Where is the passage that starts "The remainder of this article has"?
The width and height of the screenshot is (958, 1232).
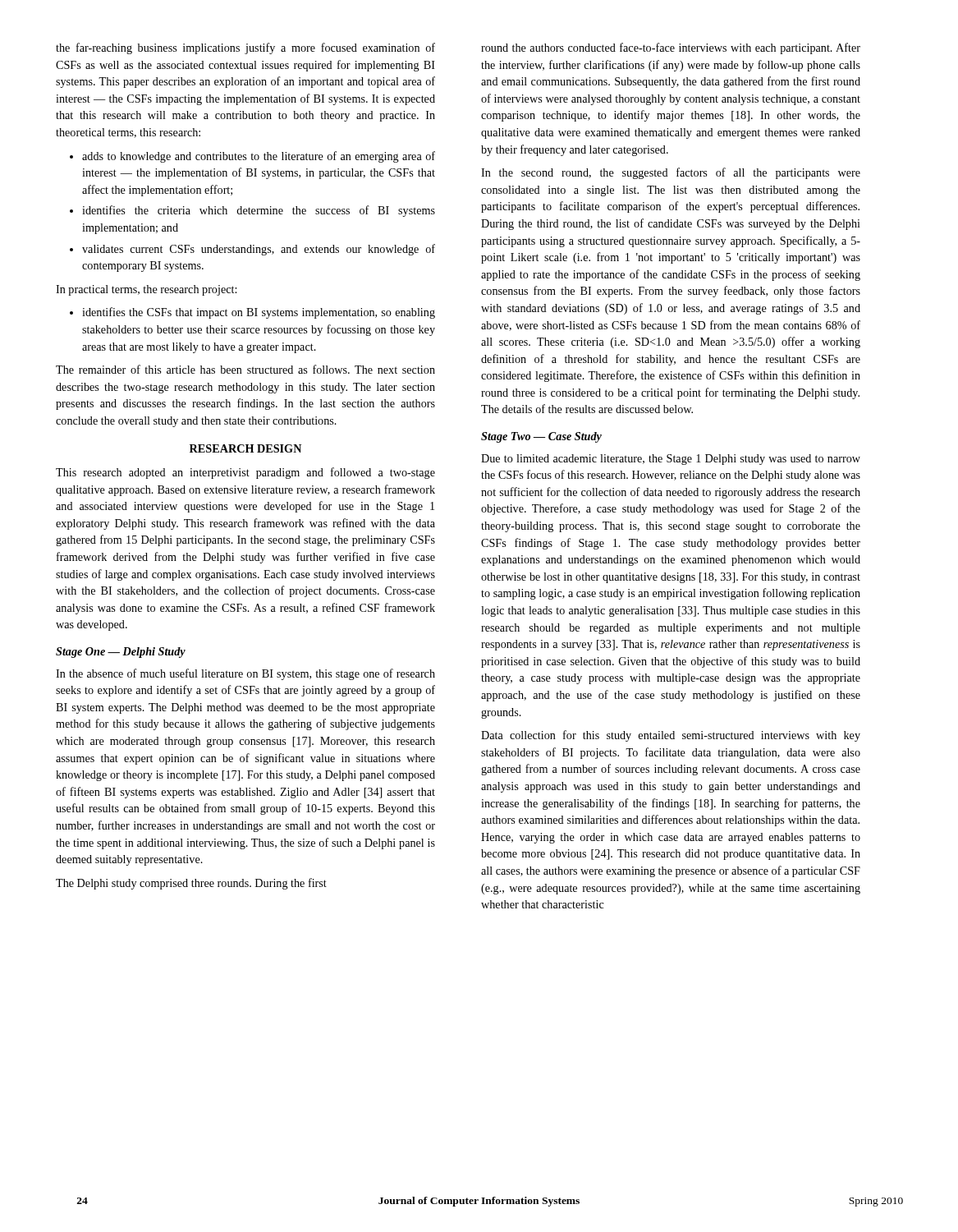[x=245, y=395]
